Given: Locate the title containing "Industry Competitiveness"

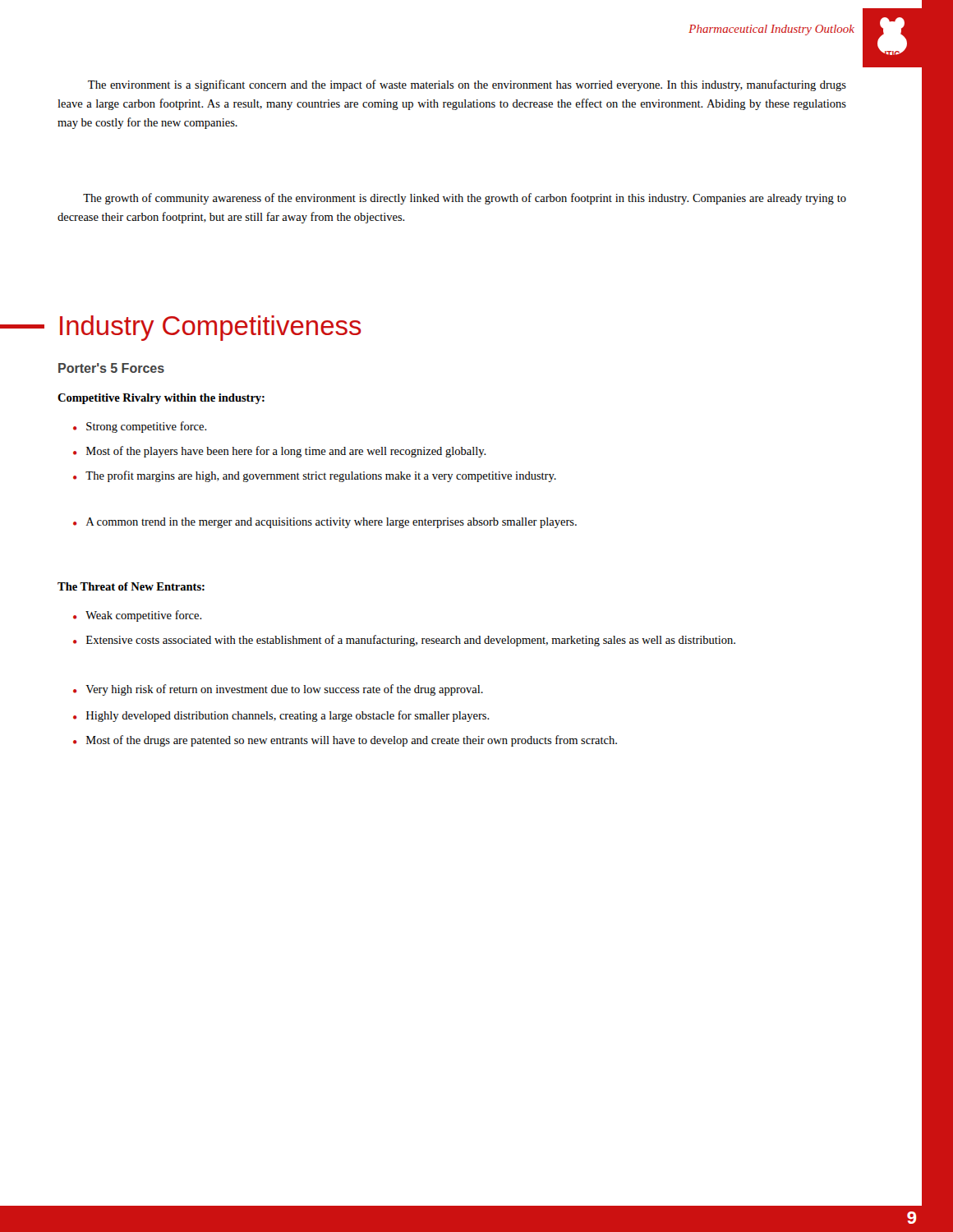Looking at the screenshot, I should tap(210, 326).
